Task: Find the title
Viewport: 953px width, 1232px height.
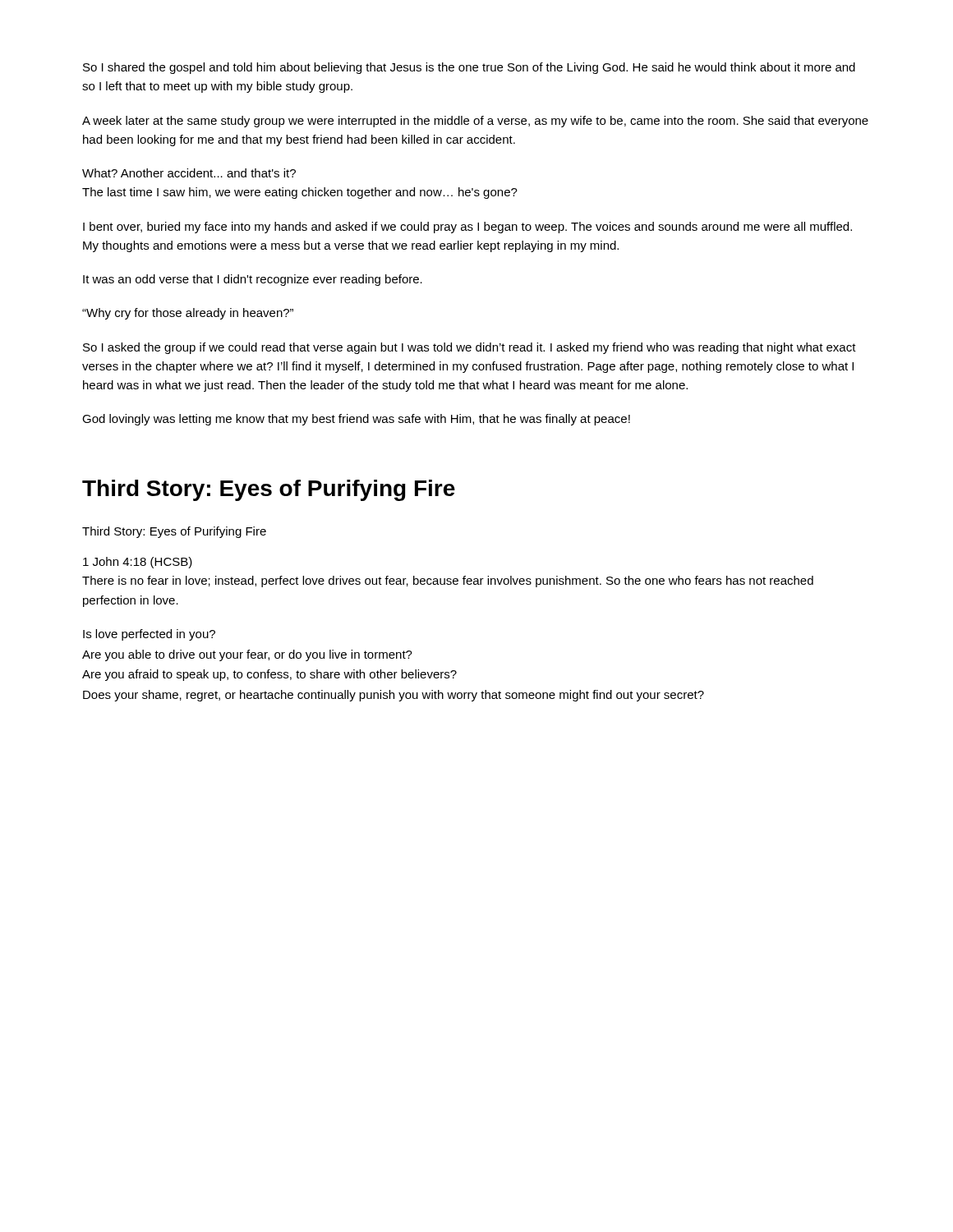Action: pos(269,488)
